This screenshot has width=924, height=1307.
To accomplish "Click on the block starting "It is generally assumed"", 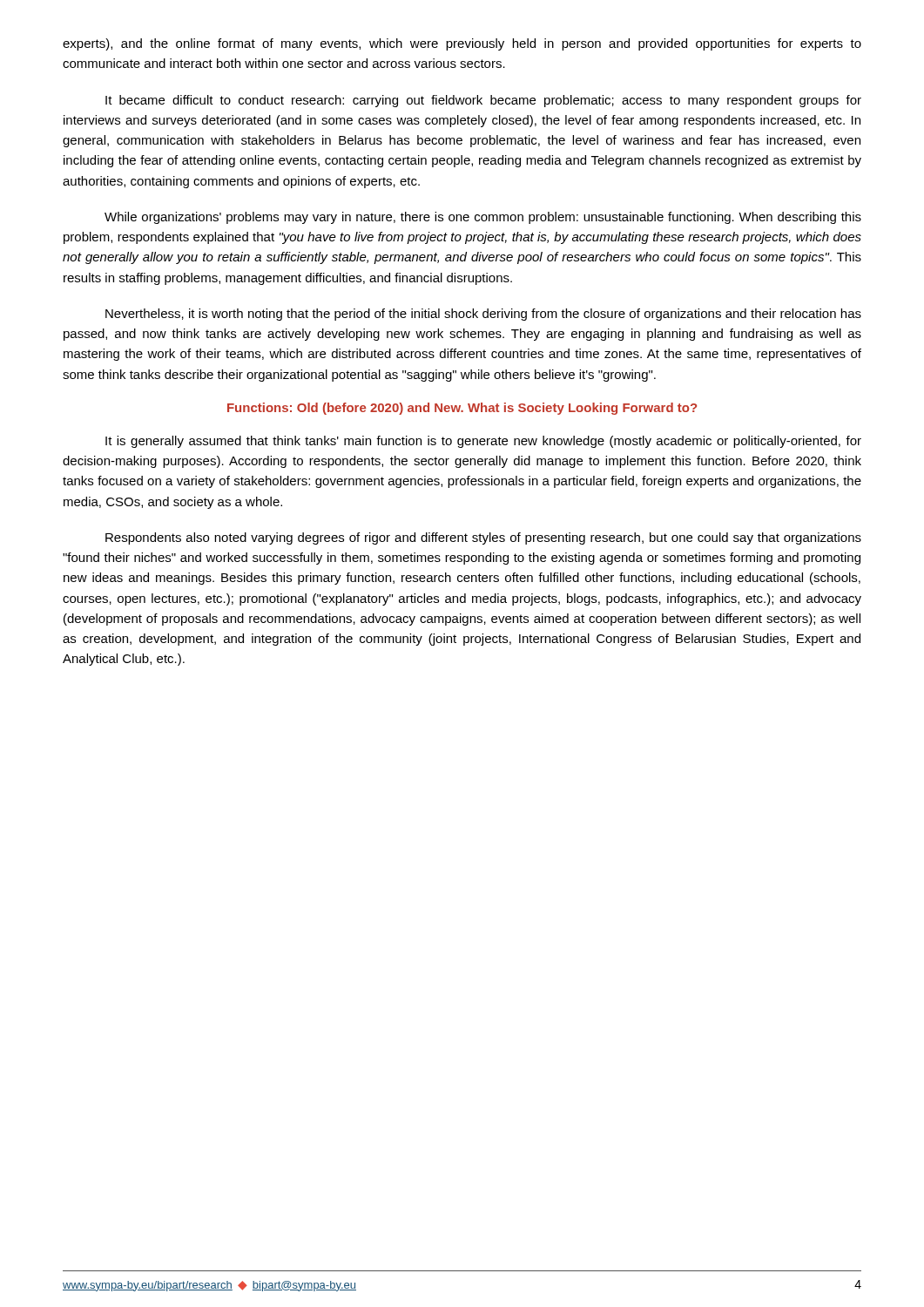I will 462,471.
